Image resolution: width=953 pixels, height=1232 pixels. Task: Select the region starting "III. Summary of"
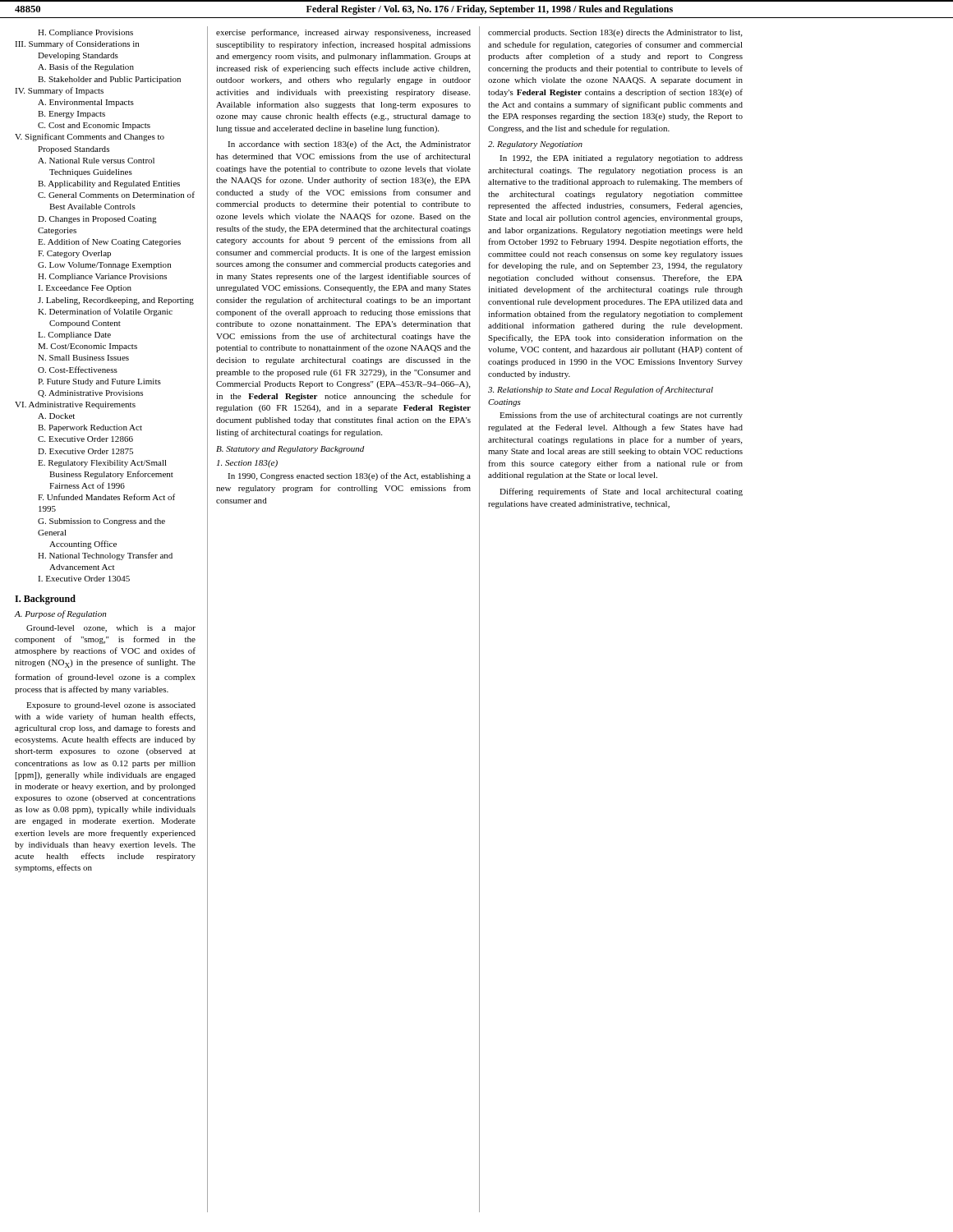tap(77, 44)
